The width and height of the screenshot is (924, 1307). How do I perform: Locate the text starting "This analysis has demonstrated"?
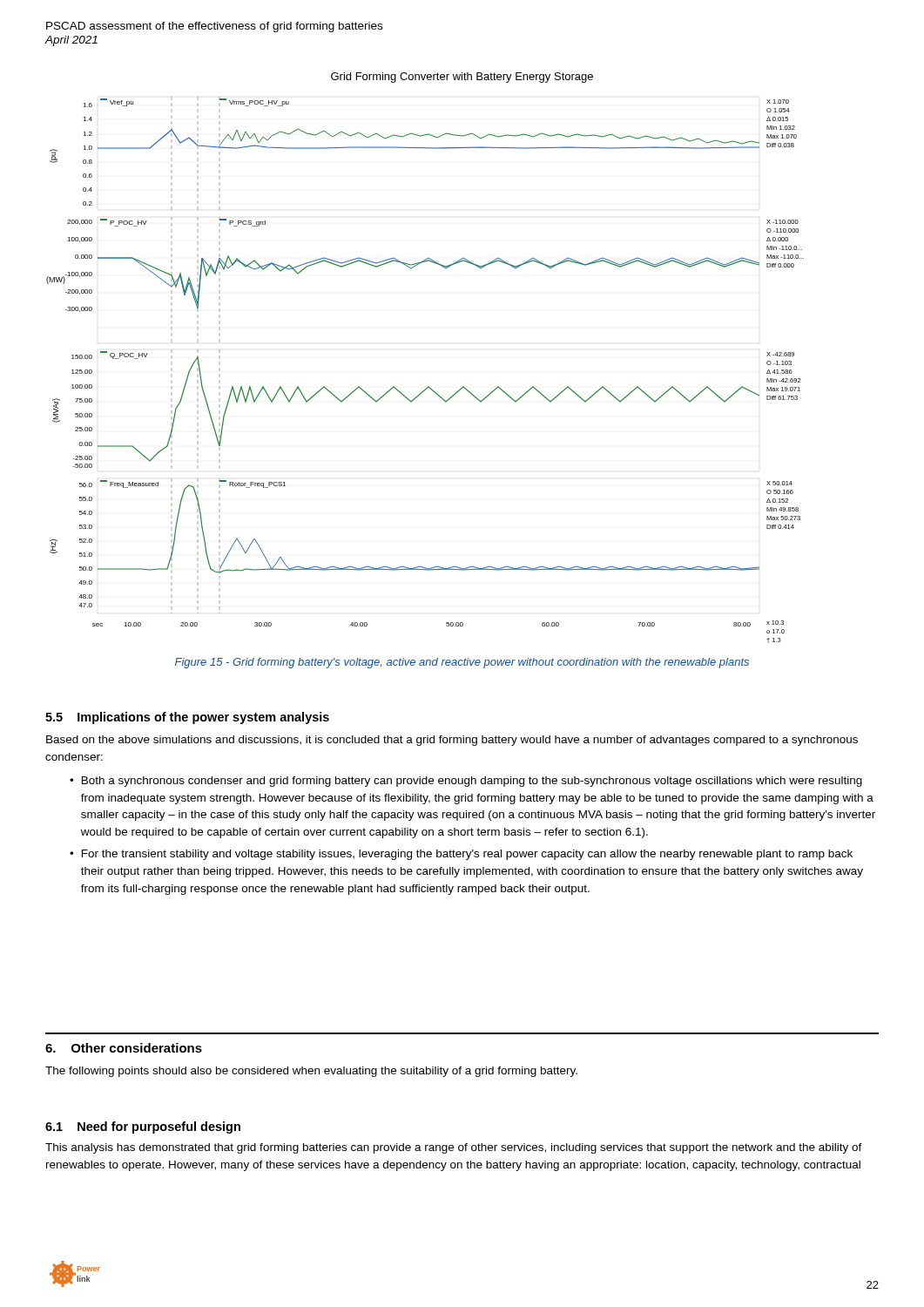pos(453,1156)
